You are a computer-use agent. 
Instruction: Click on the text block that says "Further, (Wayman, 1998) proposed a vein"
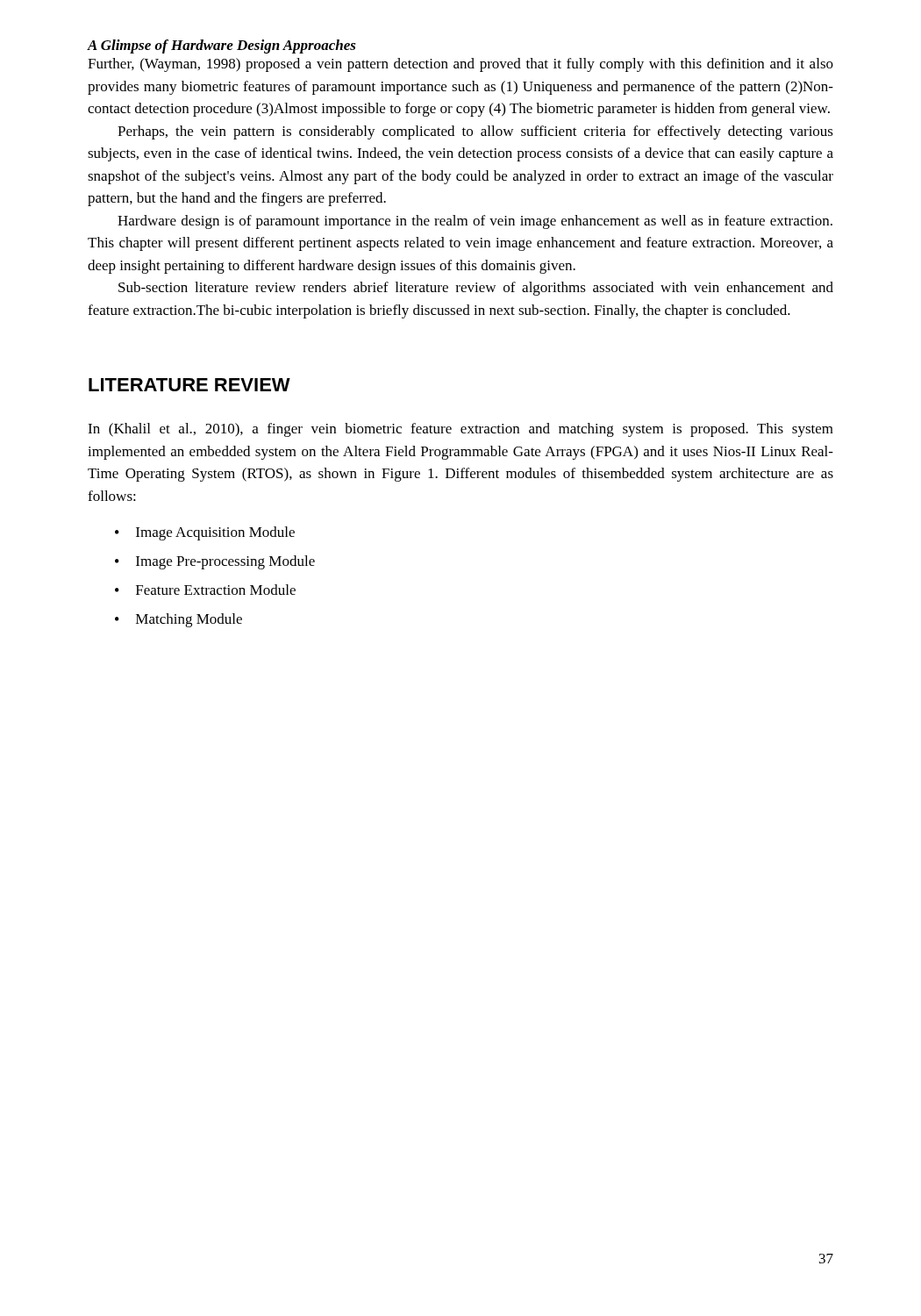[x=460, y=187]
